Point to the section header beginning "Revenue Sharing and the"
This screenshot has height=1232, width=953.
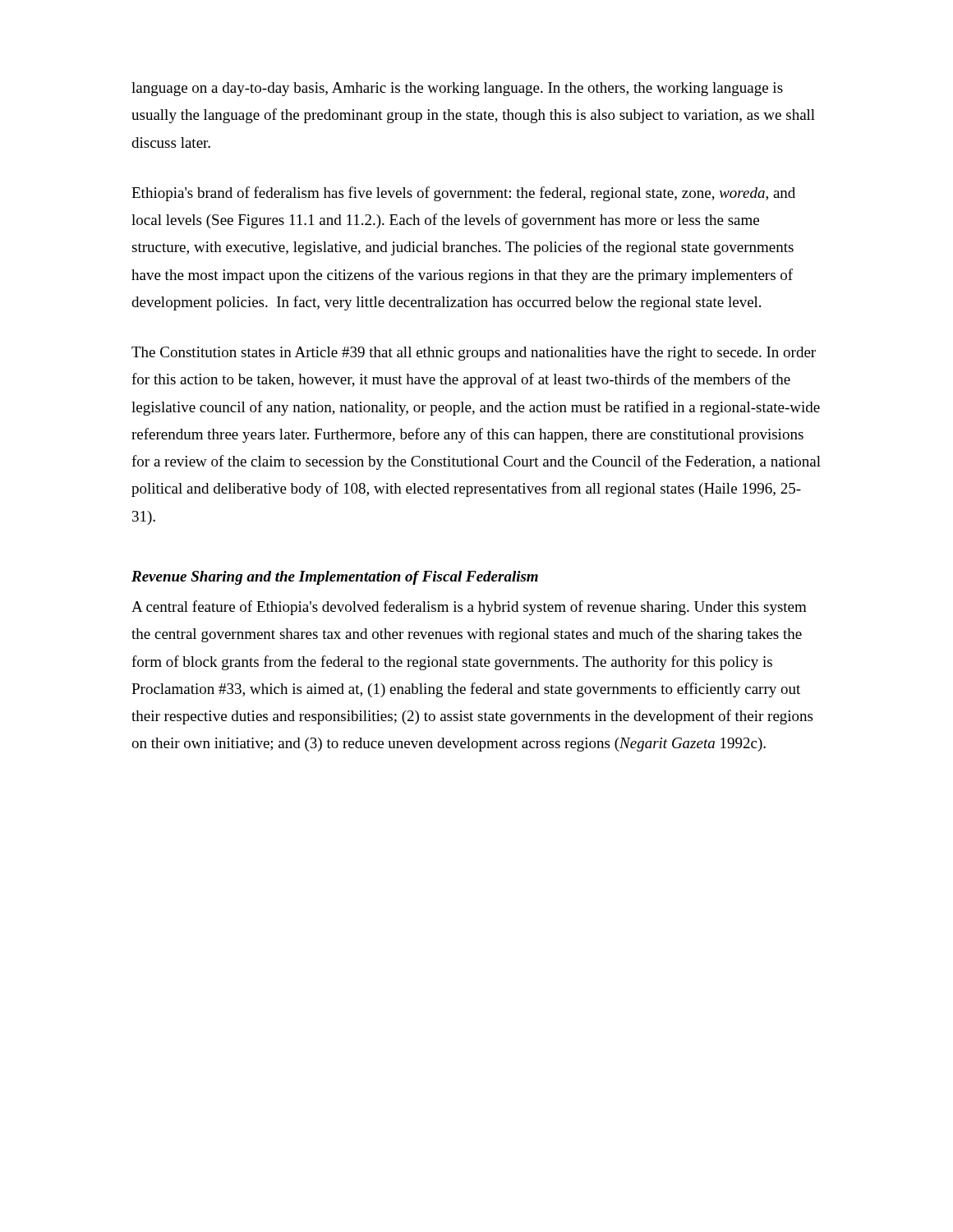[x=335, y=576]
